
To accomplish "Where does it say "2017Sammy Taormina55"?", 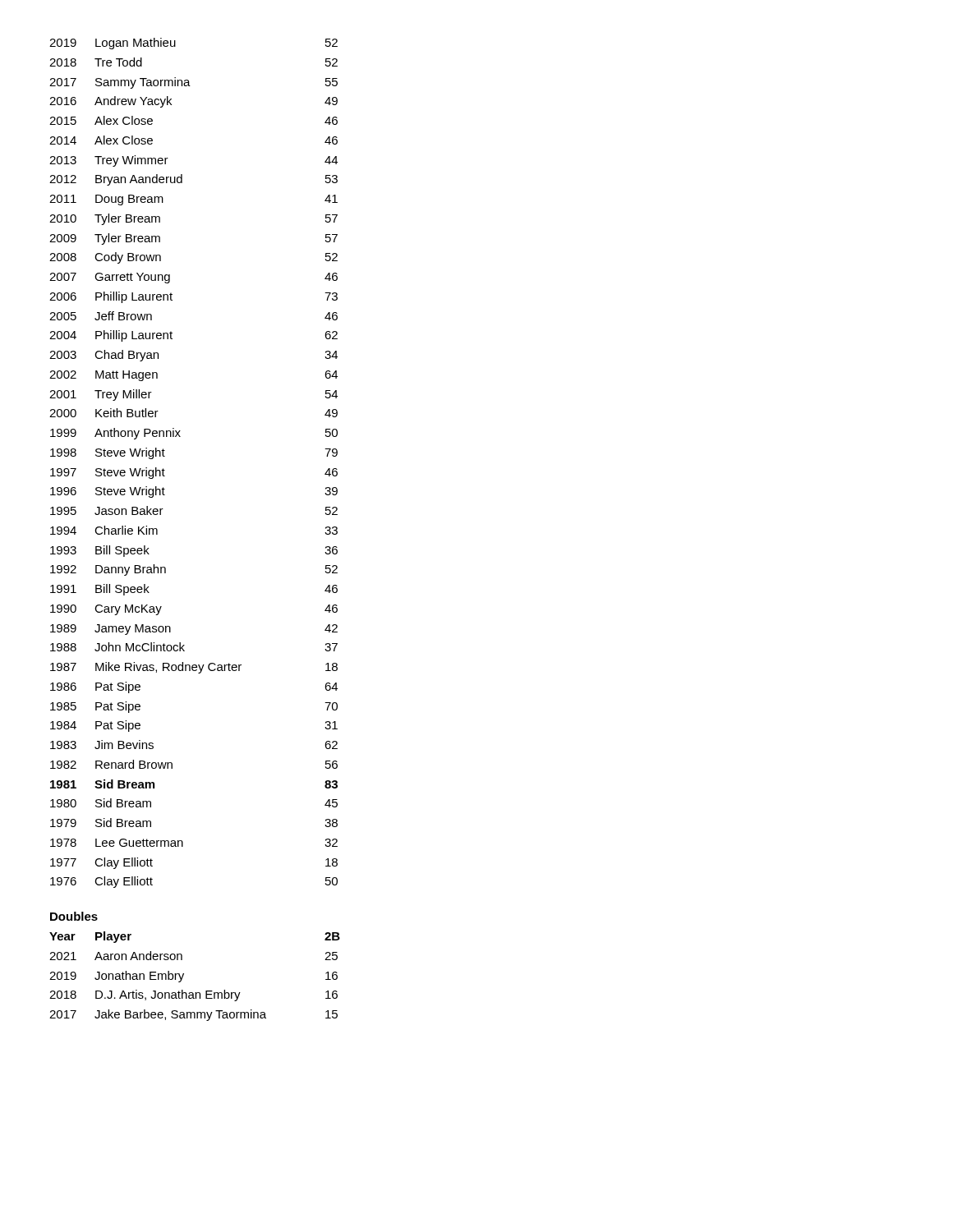I will point(61,83).
